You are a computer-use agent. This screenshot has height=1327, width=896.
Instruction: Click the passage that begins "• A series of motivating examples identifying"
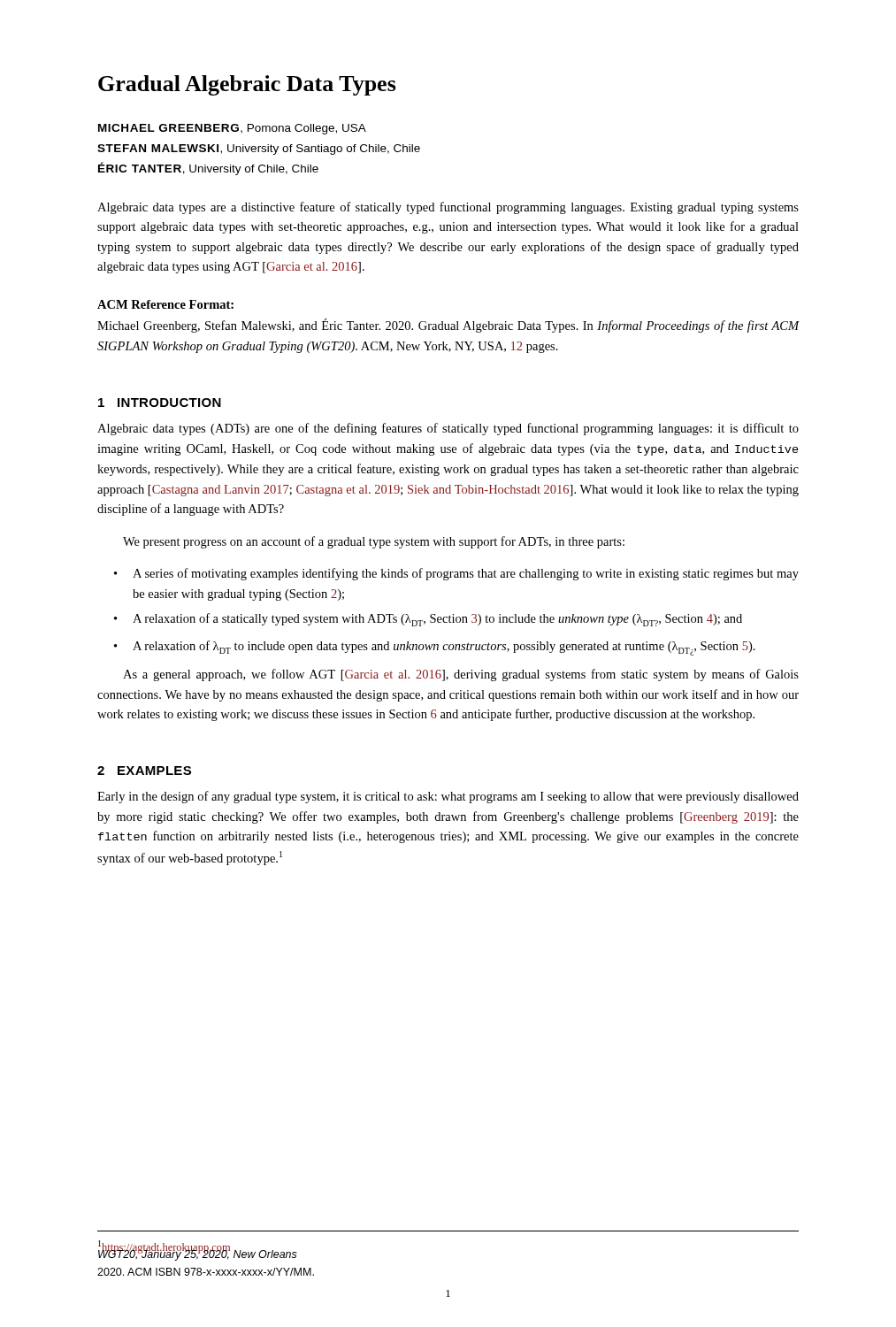[456, 584]
